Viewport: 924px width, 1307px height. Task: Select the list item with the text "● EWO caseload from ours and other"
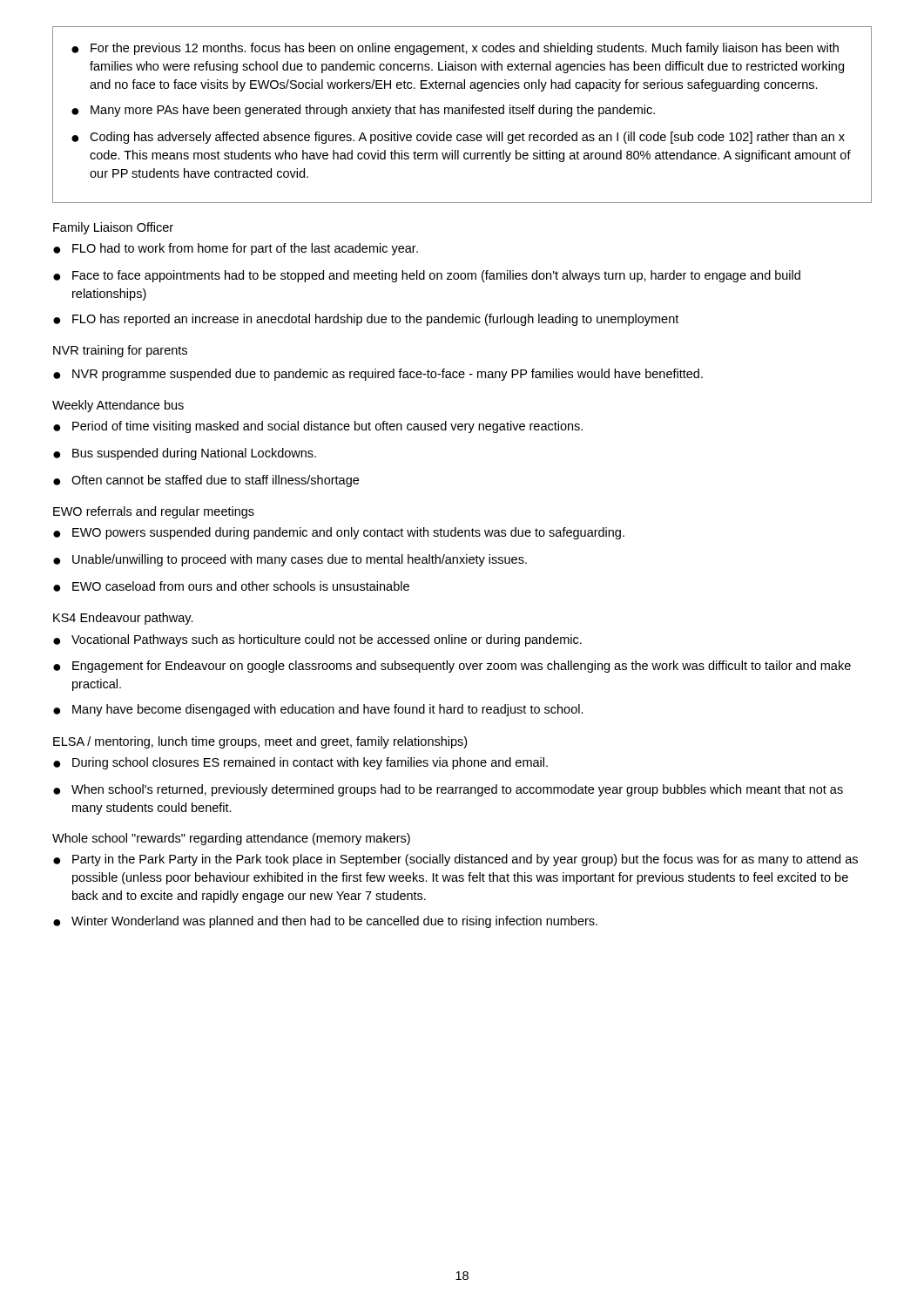click(x=231, y=586)
